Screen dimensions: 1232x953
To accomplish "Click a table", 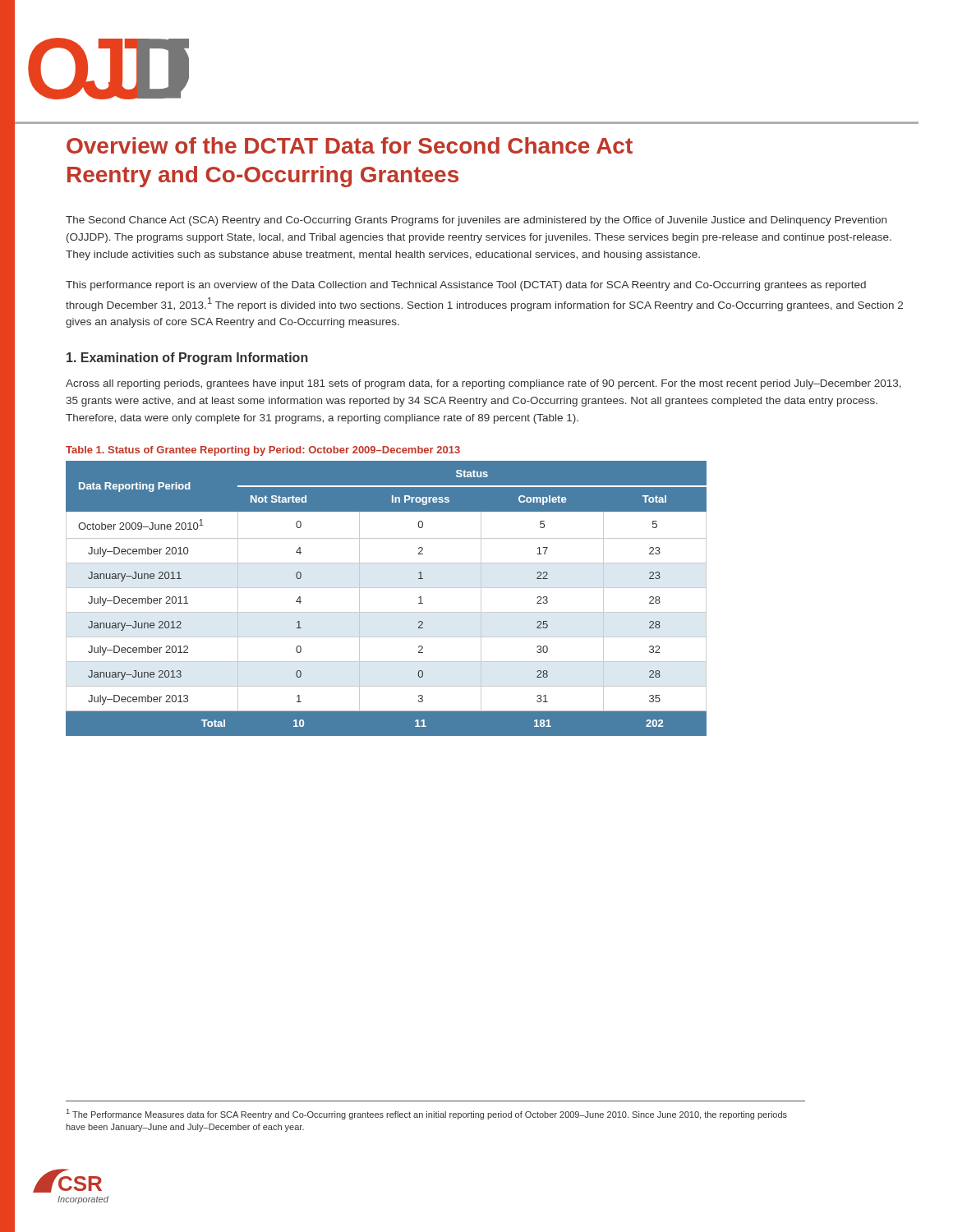I will click(x=485, y=598).
